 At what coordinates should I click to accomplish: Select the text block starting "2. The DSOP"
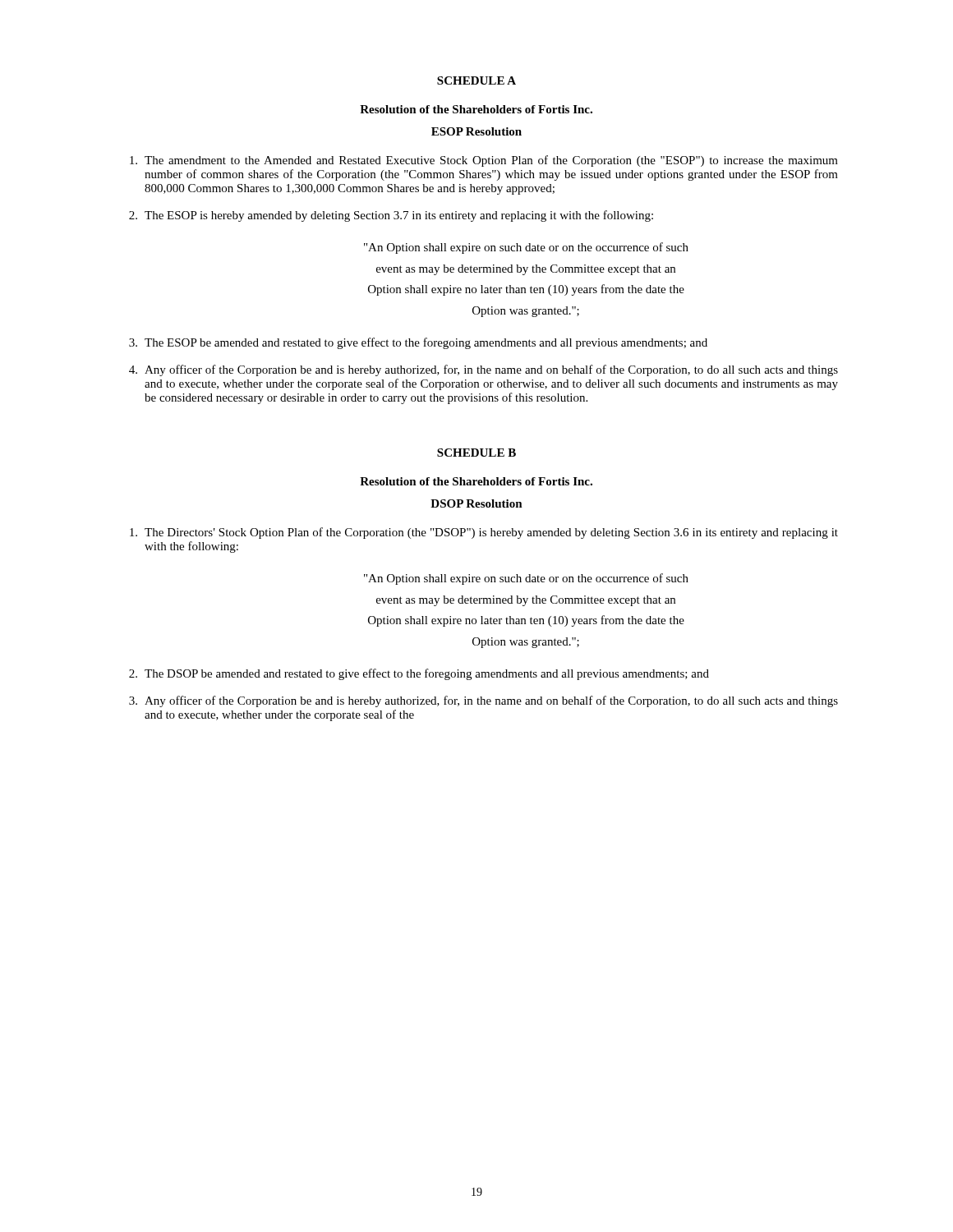476,674
